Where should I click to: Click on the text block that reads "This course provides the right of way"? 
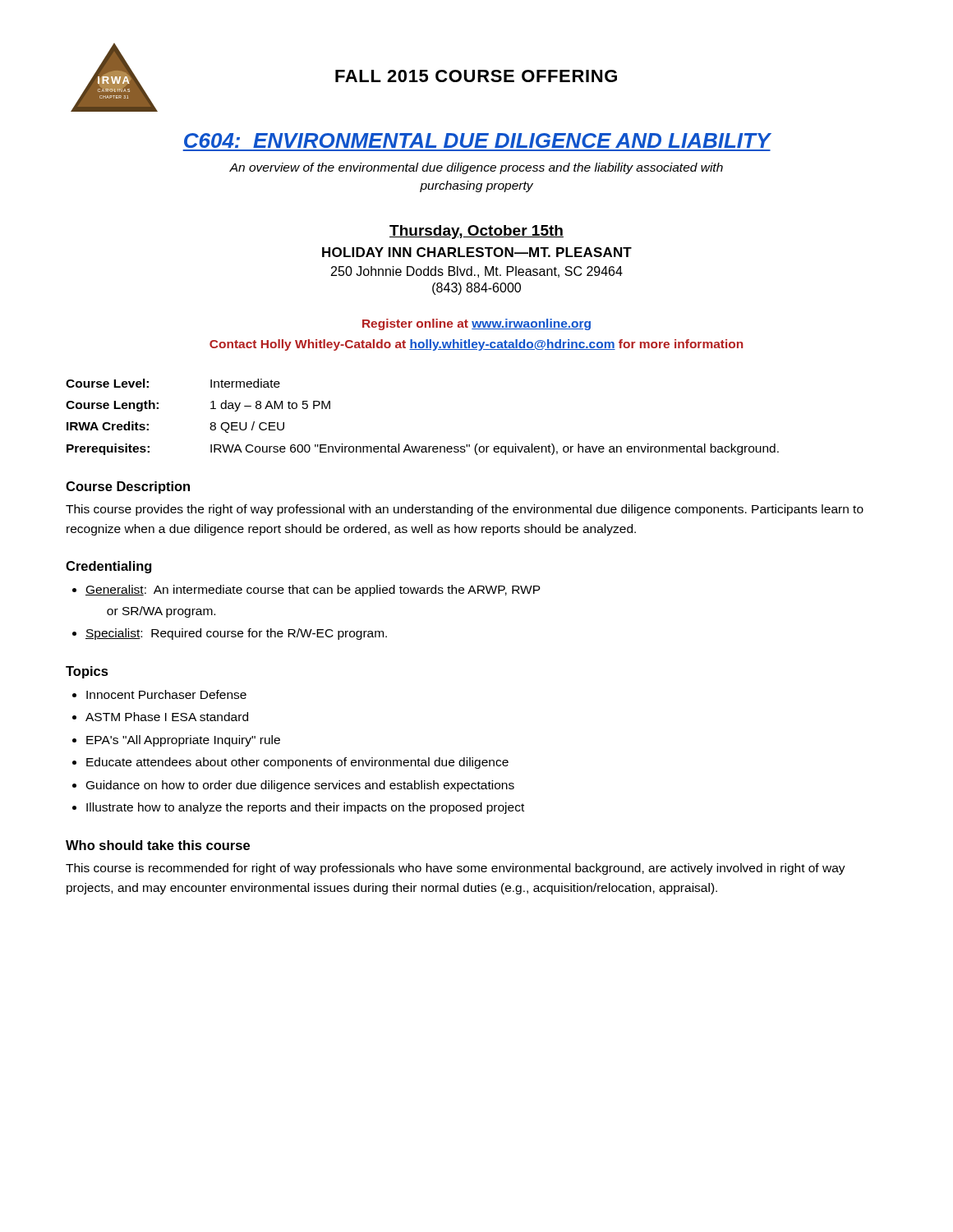pyautogui.click(x=465, y=519)
